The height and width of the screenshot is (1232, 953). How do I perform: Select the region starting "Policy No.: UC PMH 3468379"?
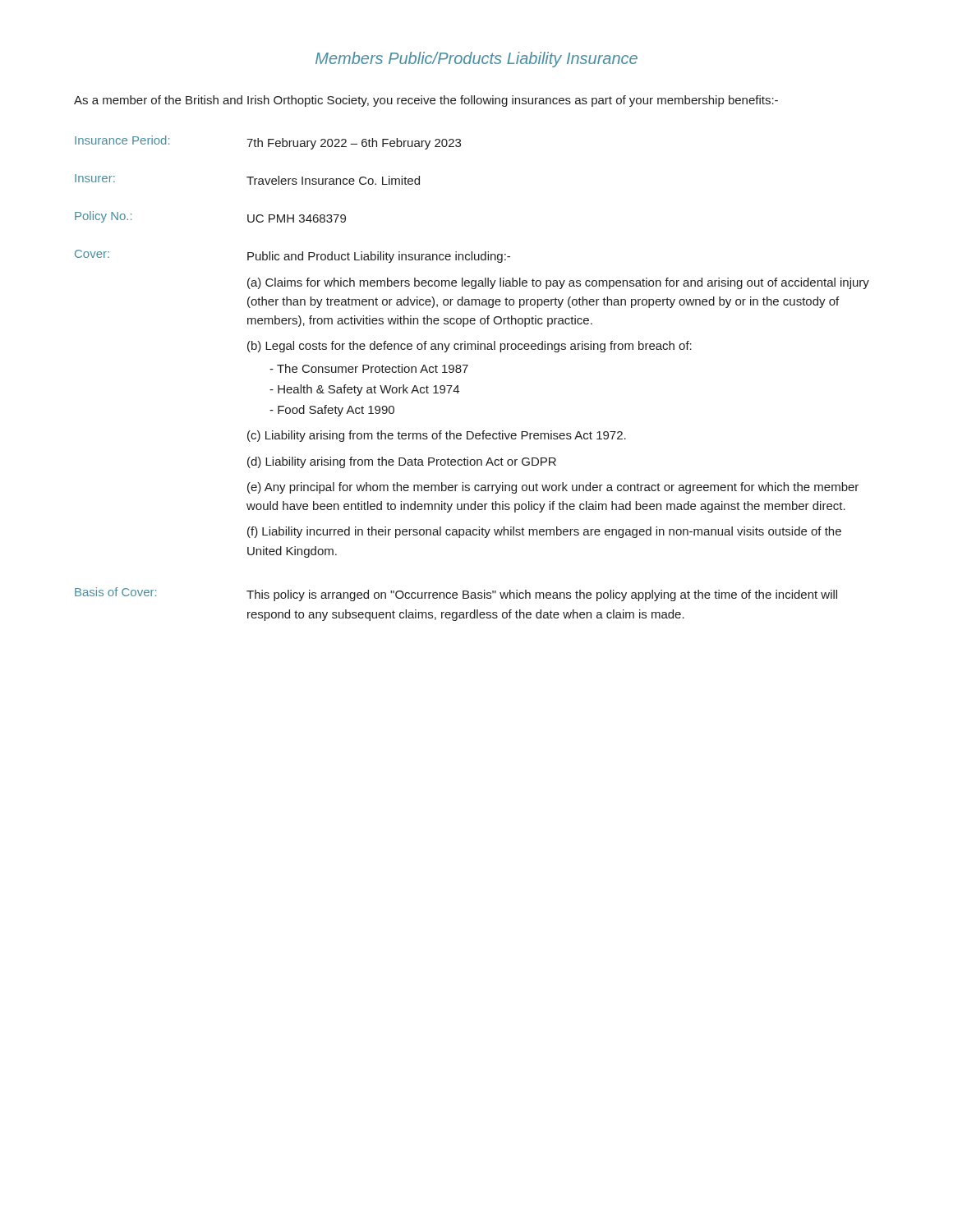105,216
